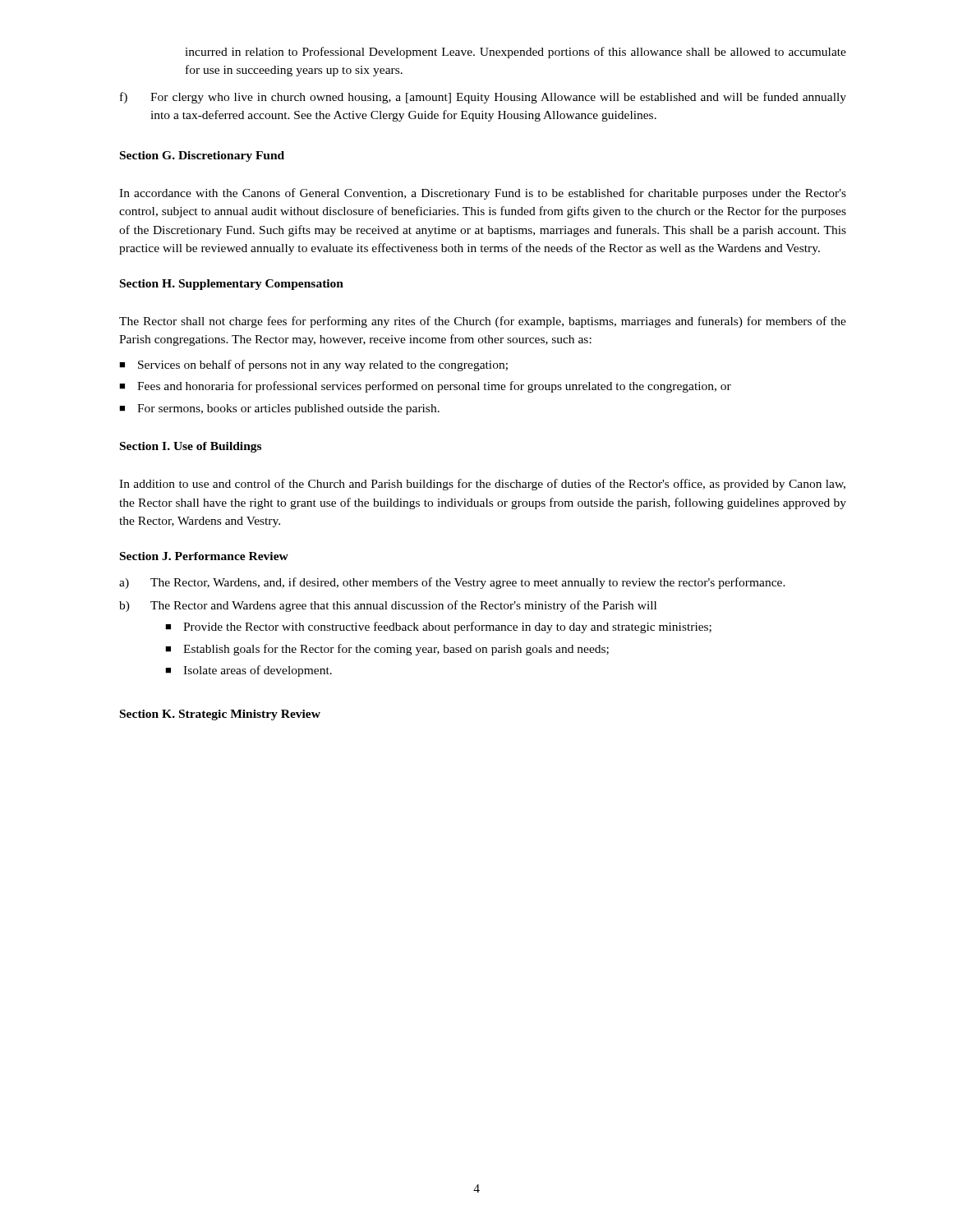Find the element starting "Section I. Use of Buildings"
Viewport: 953px width, 1232px height.
click(190, 446)
